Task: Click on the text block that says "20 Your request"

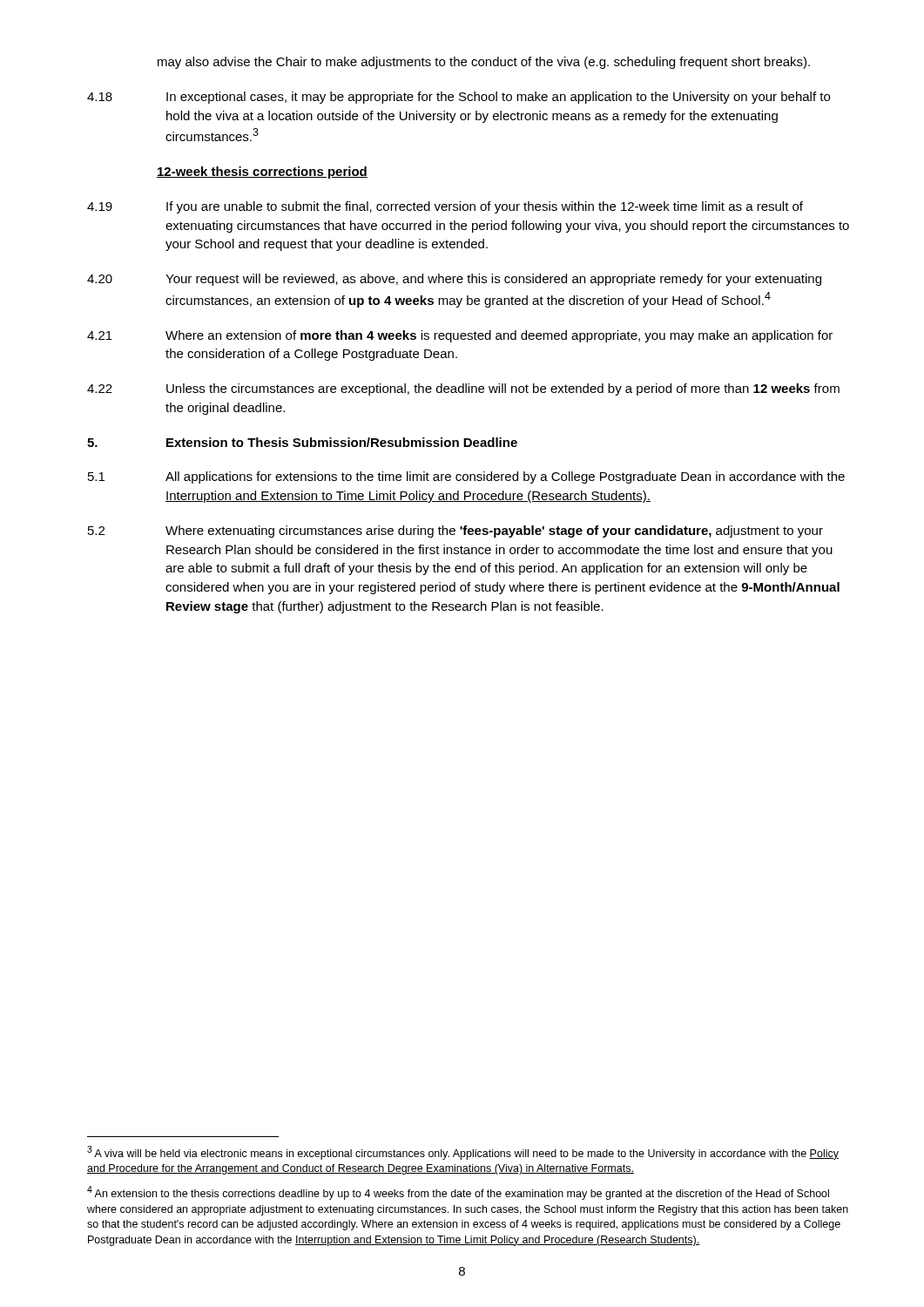Action: point(471,290)
